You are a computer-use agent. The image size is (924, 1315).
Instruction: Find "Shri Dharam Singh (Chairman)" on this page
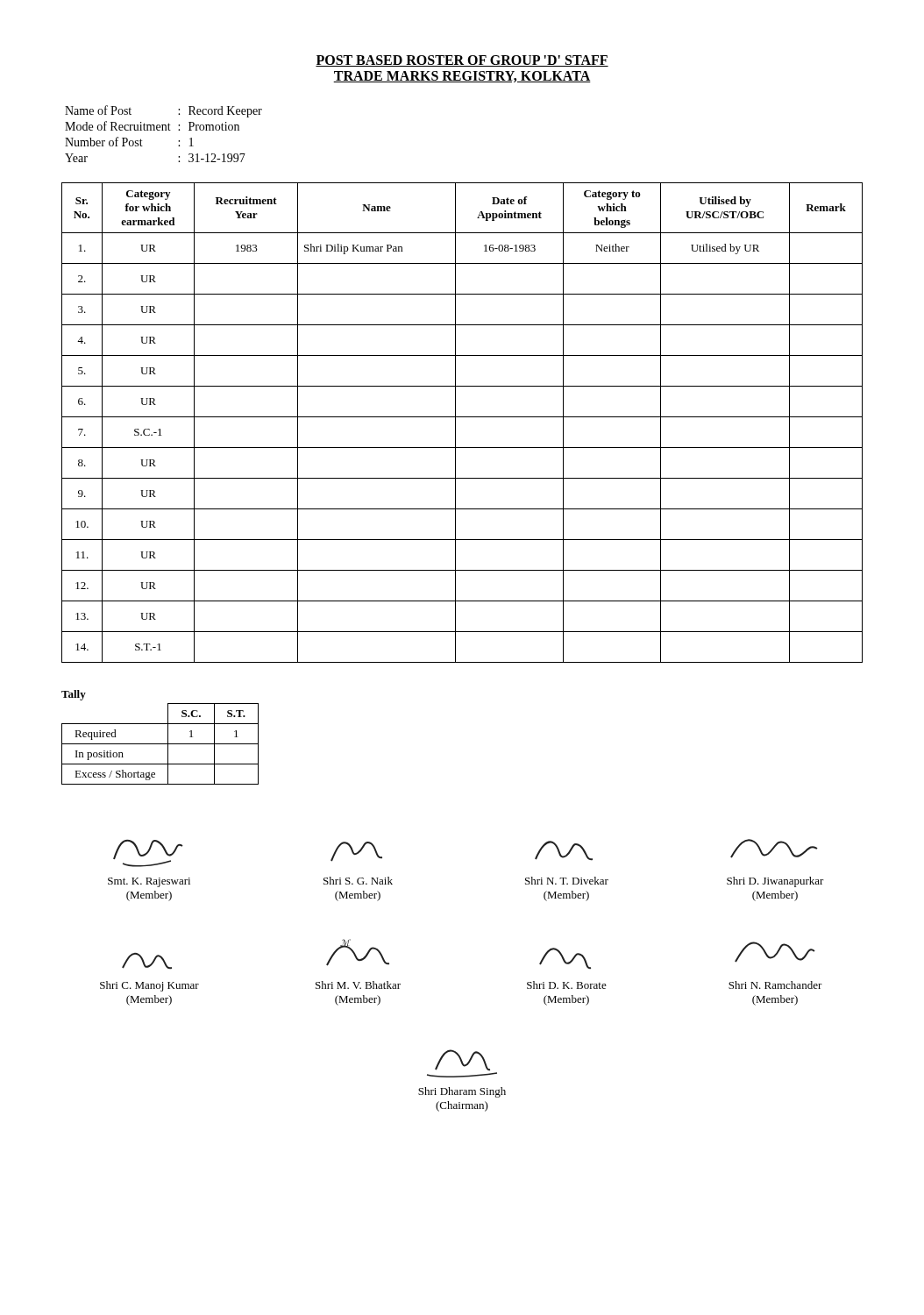(x=462, y=1073)
